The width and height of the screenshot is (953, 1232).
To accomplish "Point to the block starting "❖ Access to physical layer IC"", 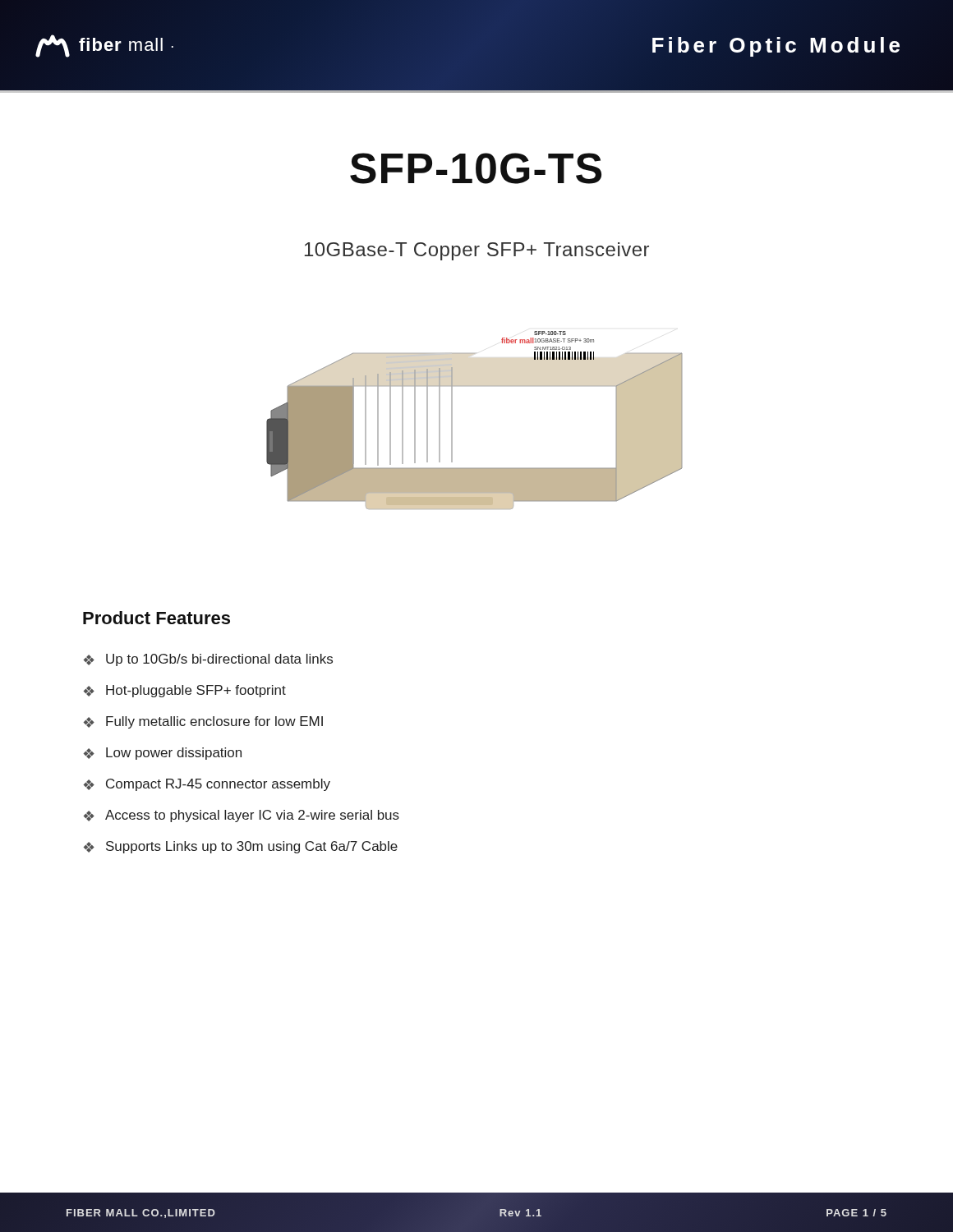I will click(241, 816).
